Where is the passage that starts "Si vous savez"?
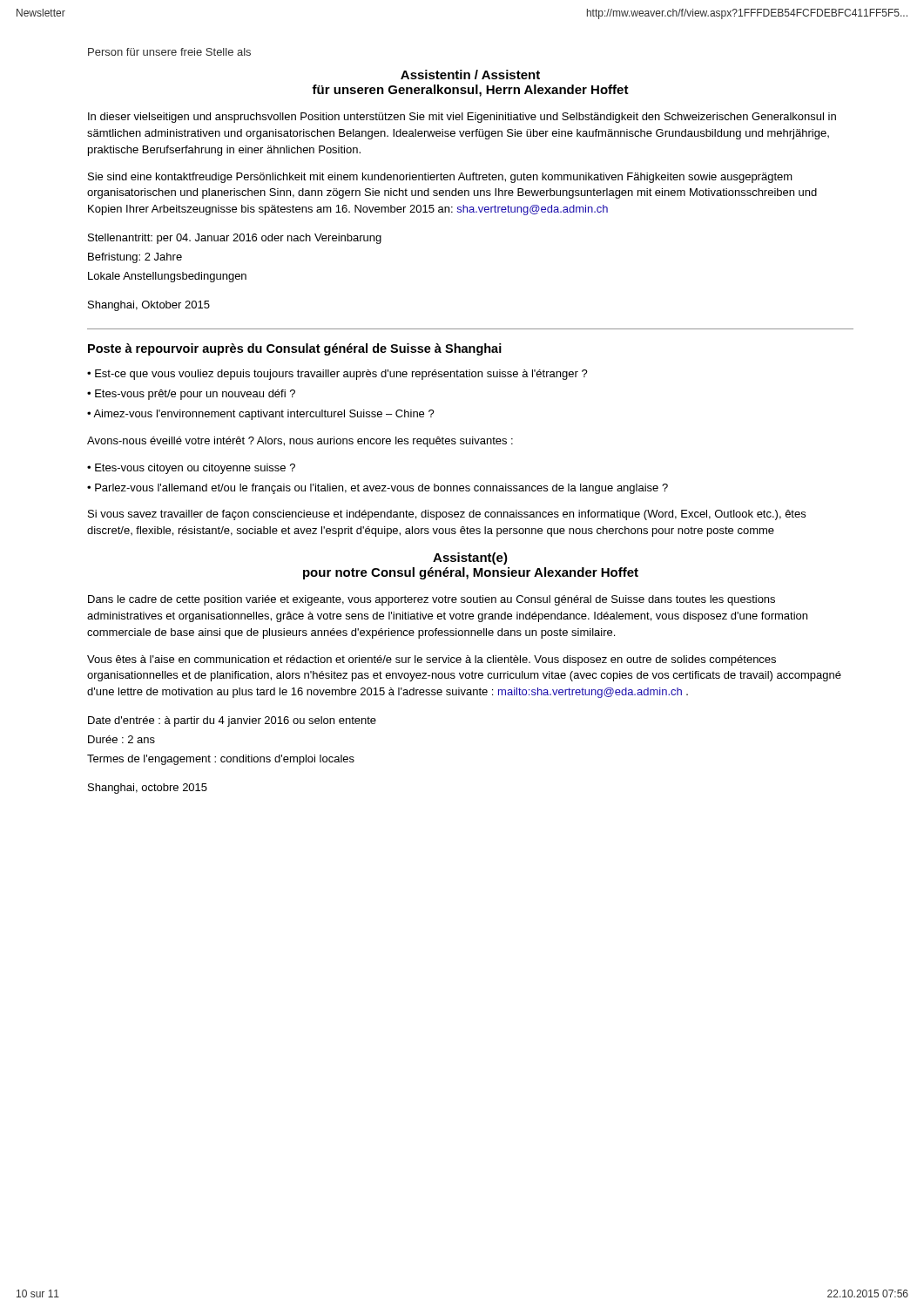924x1307 pixels. pyautogui.click(x=447, y=522)
